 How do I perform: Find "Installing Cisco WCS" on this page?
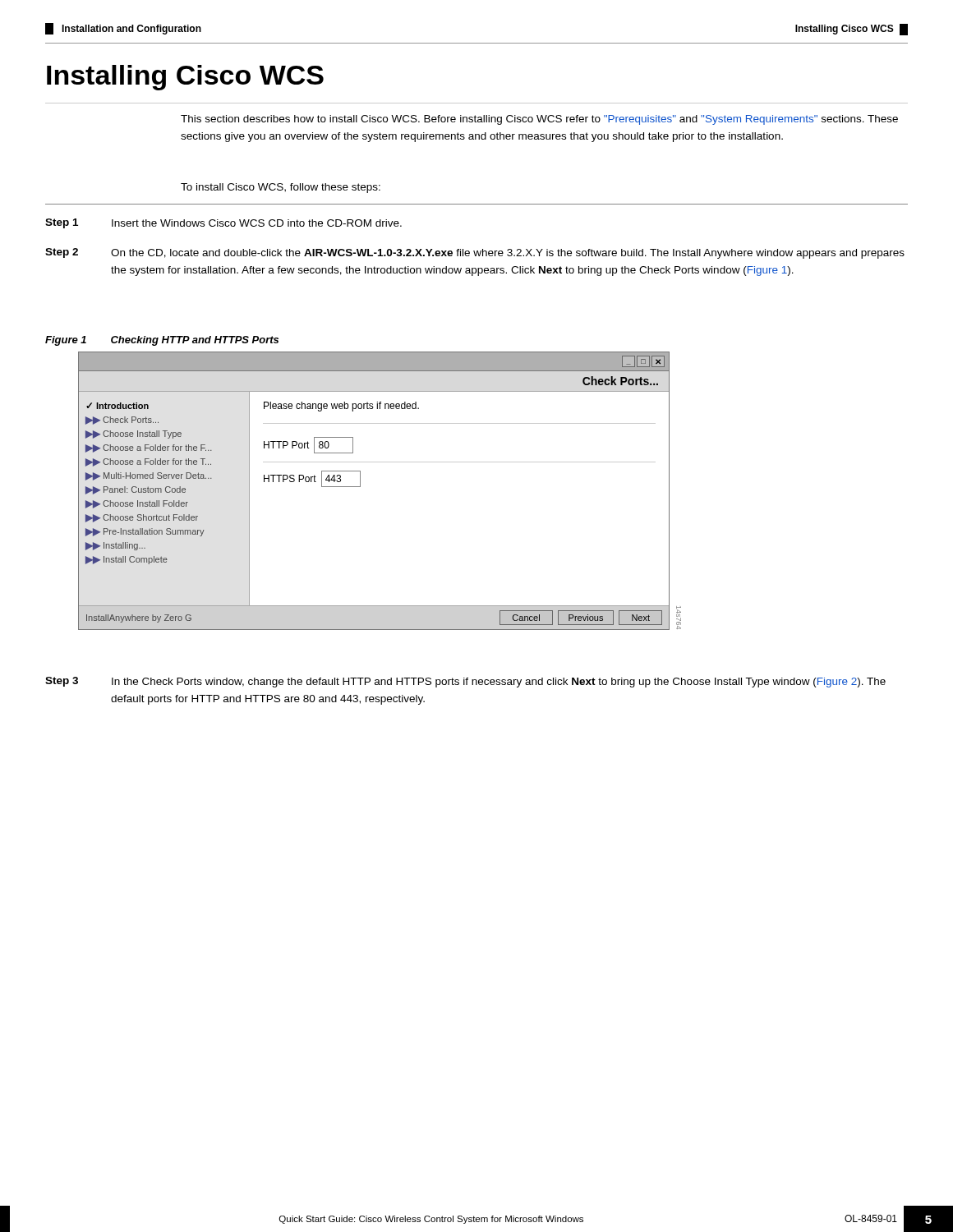[185, 75]
